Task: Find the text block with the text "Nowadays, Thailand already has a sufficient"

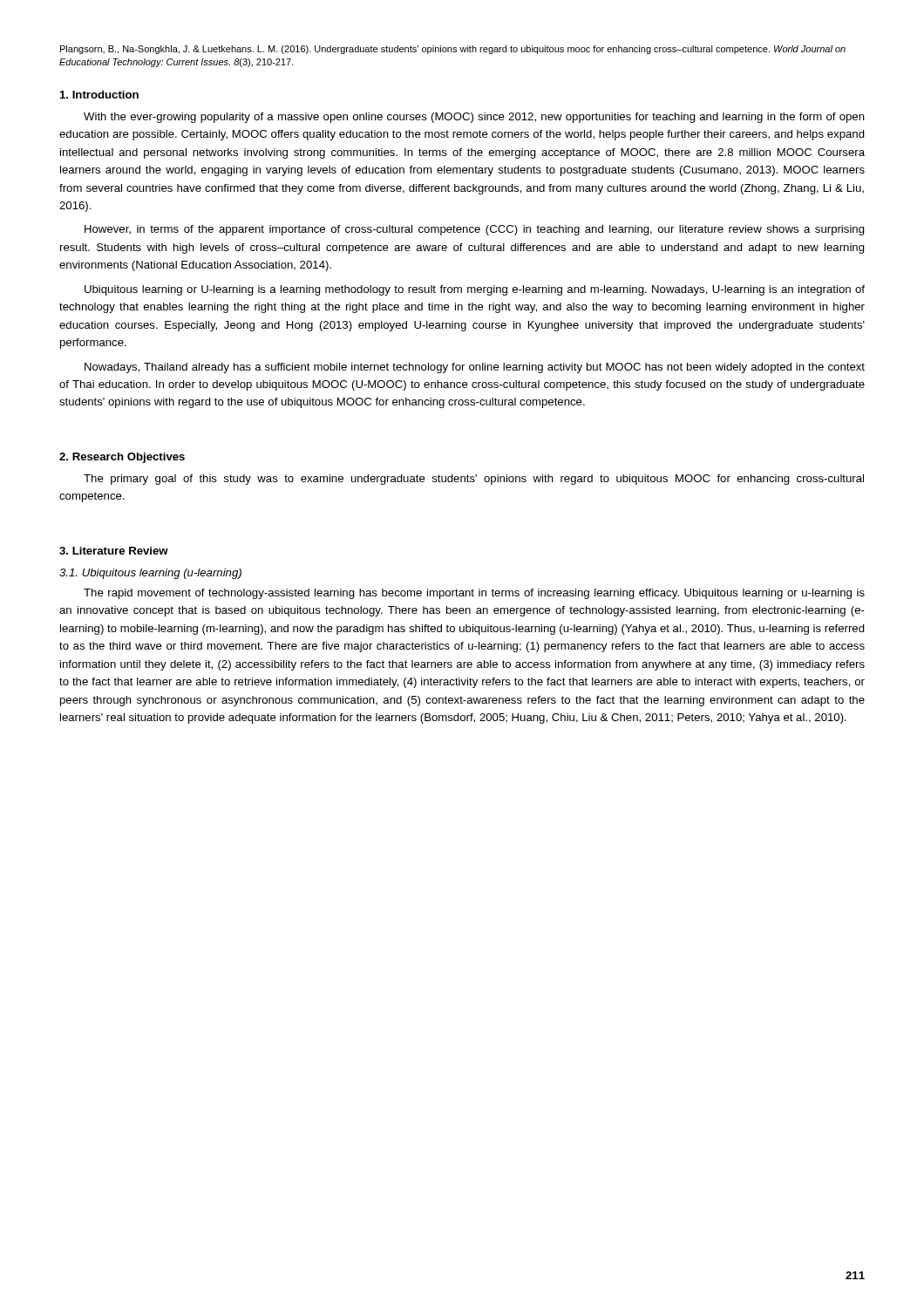Action: click(462, 385)
